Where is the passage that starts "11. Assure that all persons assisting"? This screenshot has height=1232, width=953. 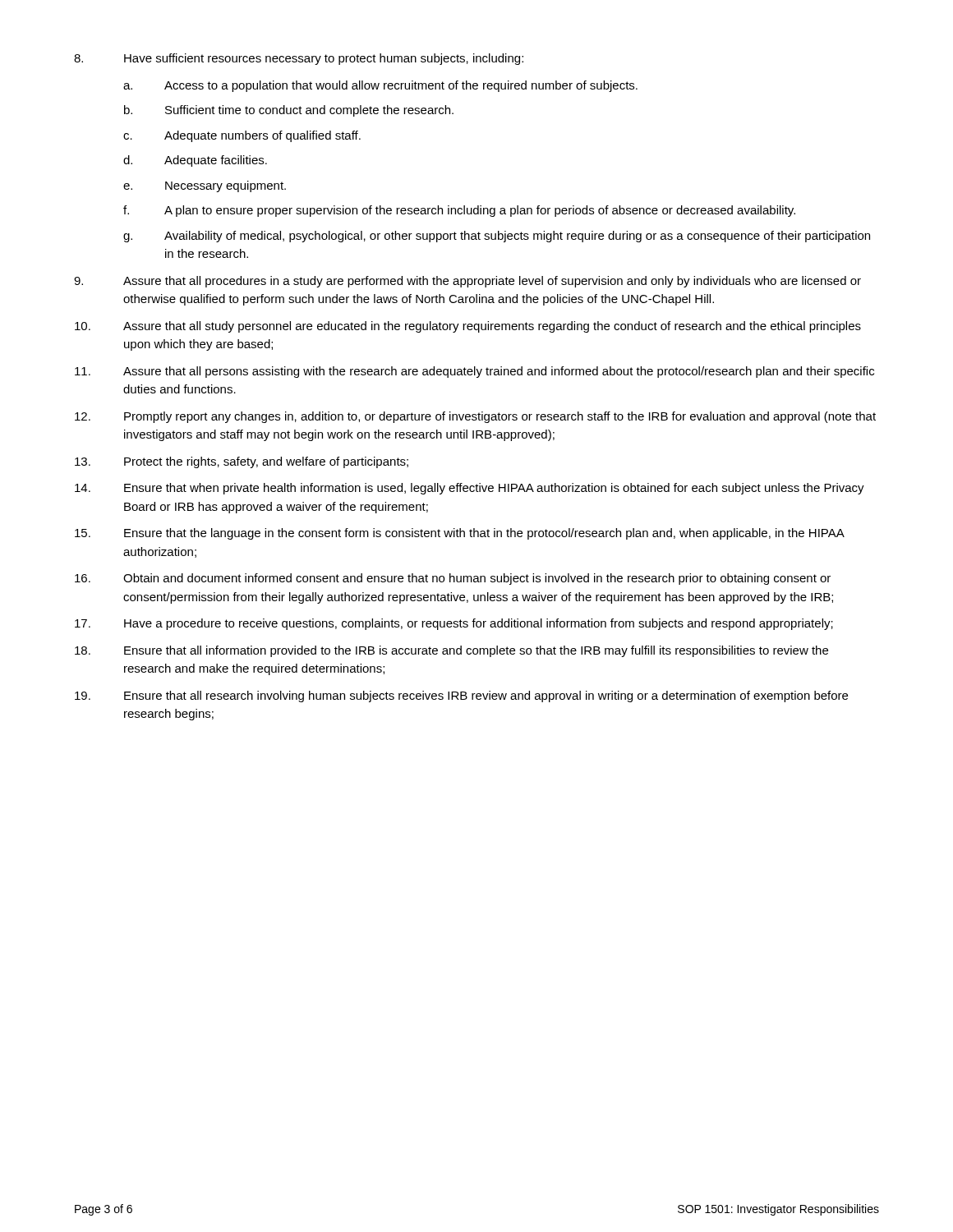(x=476, y=380)
